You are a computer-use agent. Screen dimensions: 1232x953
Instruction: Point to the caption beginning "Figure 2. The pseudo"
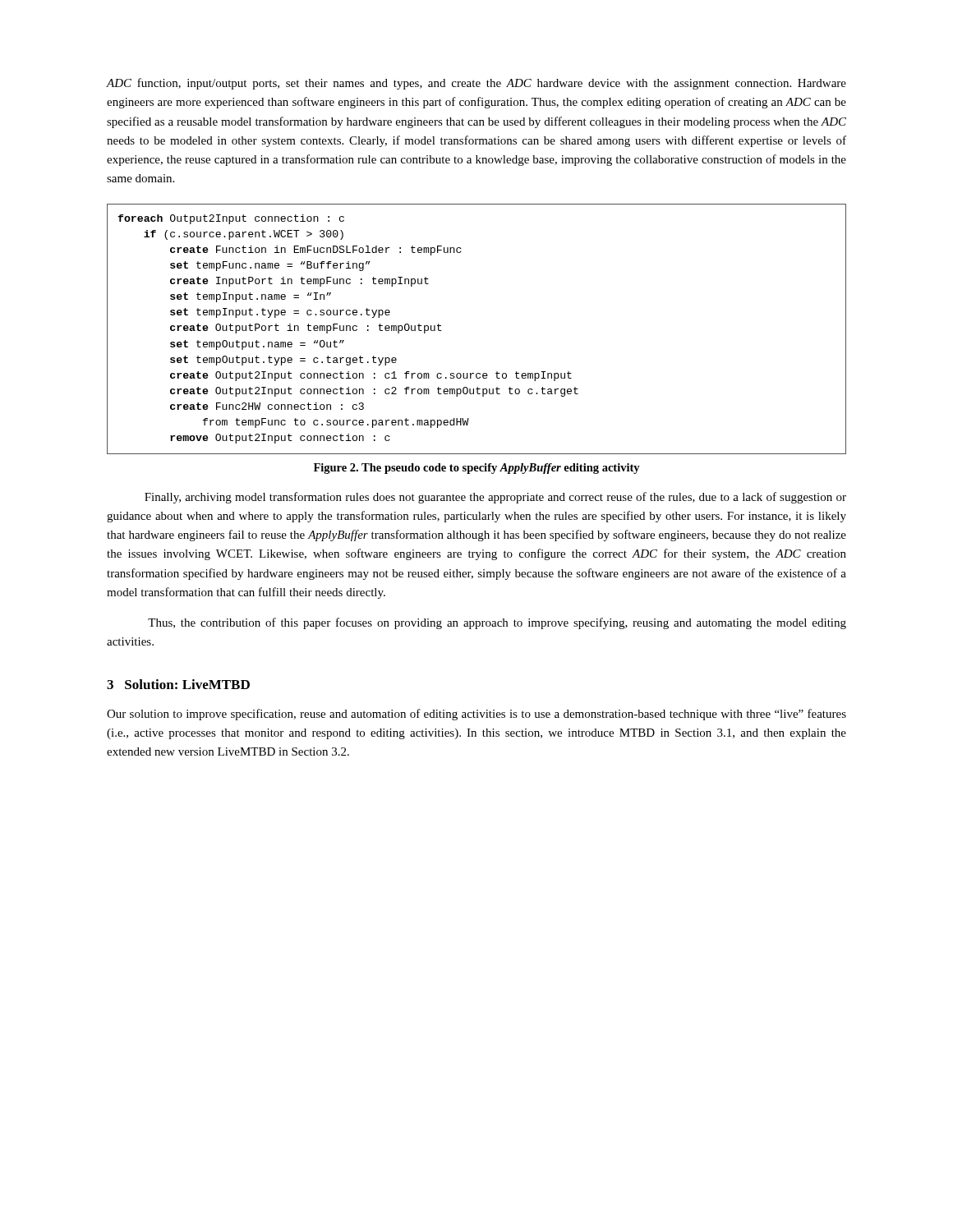coord(476,467)
